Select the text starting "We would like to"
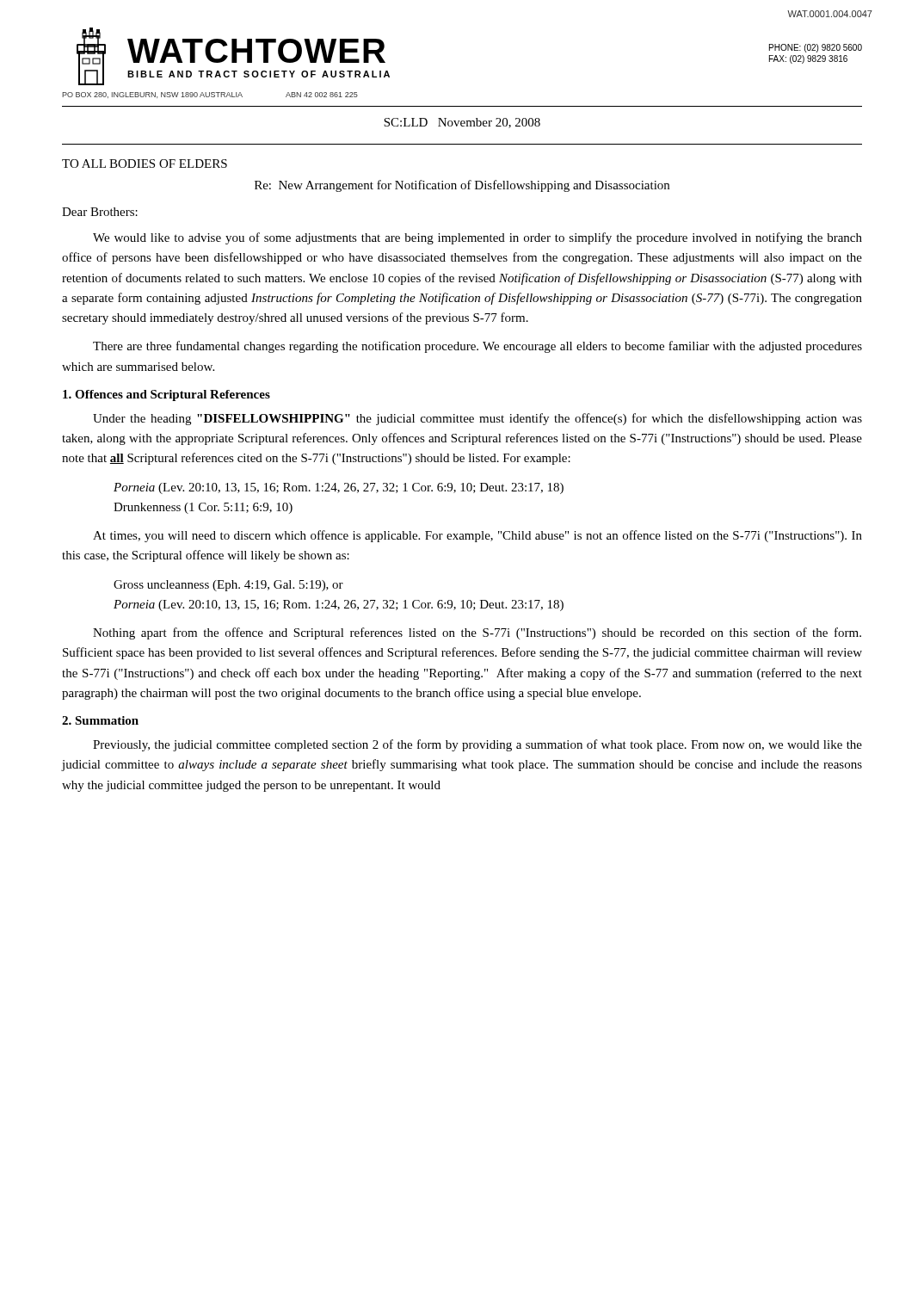Image resolution: width=924 pixels, height=1291 pixels. [462, 278]
